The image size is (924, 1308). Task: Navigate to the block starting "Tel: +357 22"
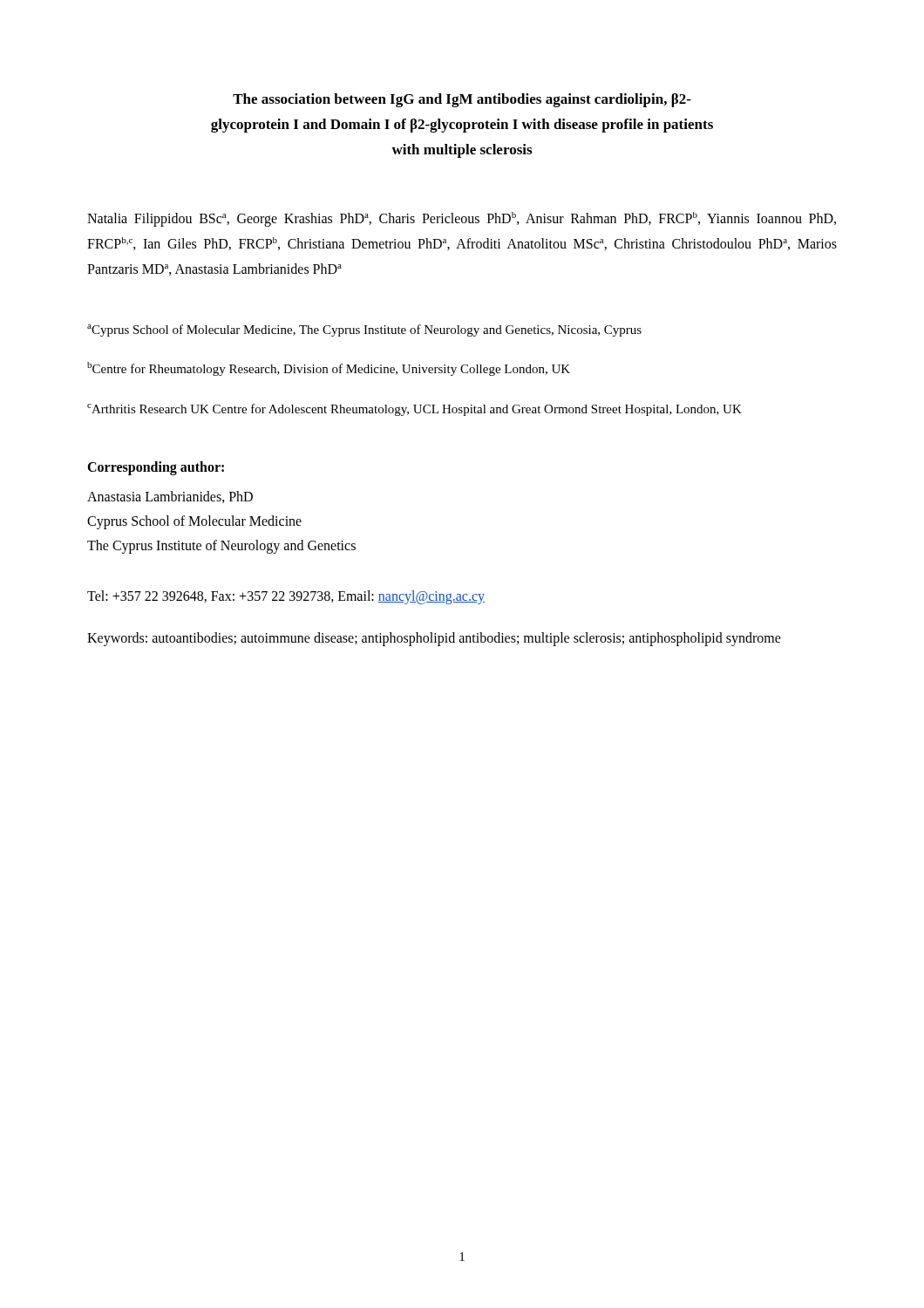tap(286, 596)
